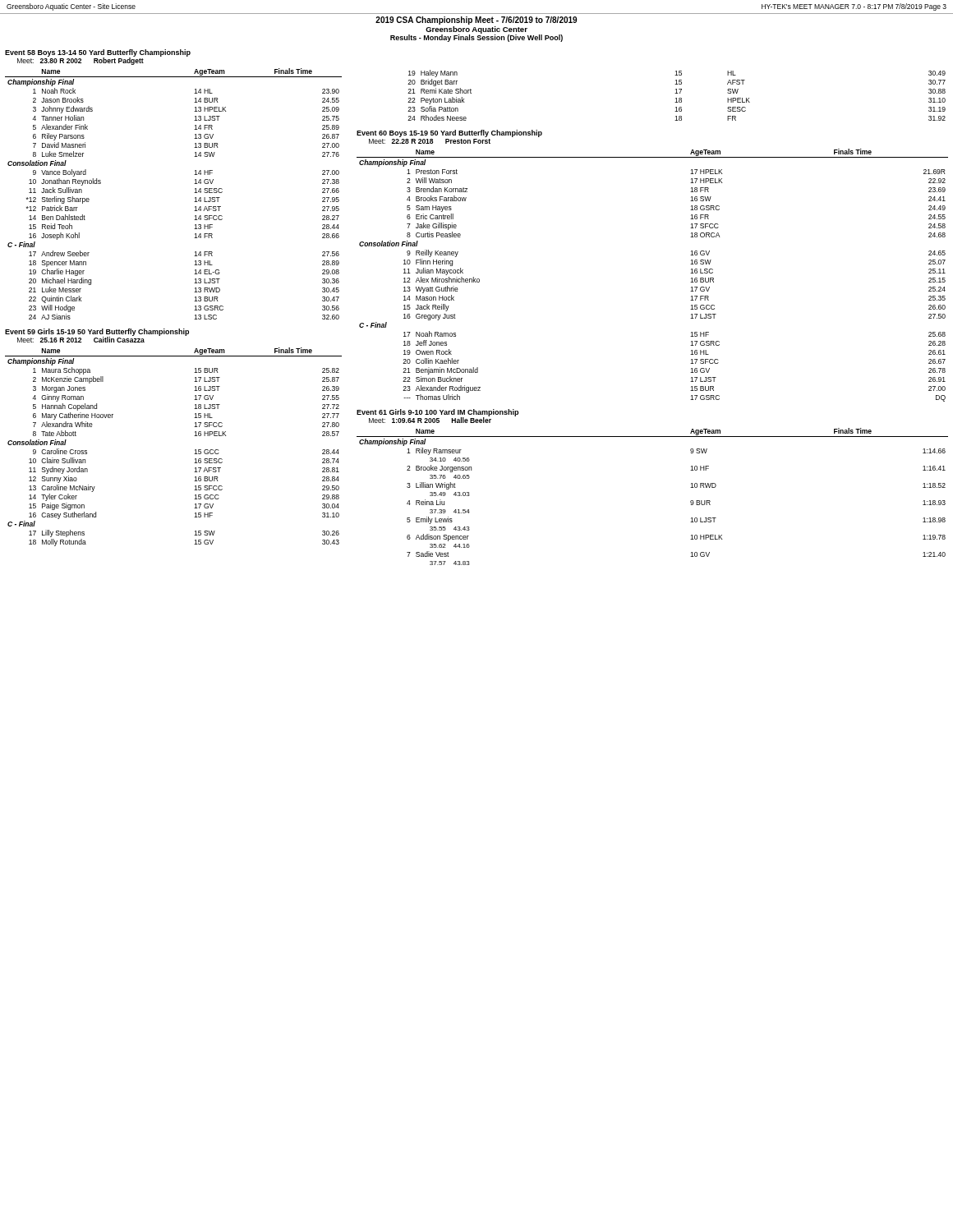
Task: Click on the title with the text "Event 59 Girls 15-19 50 Yard Butterfly"
Action: point(97,332)
